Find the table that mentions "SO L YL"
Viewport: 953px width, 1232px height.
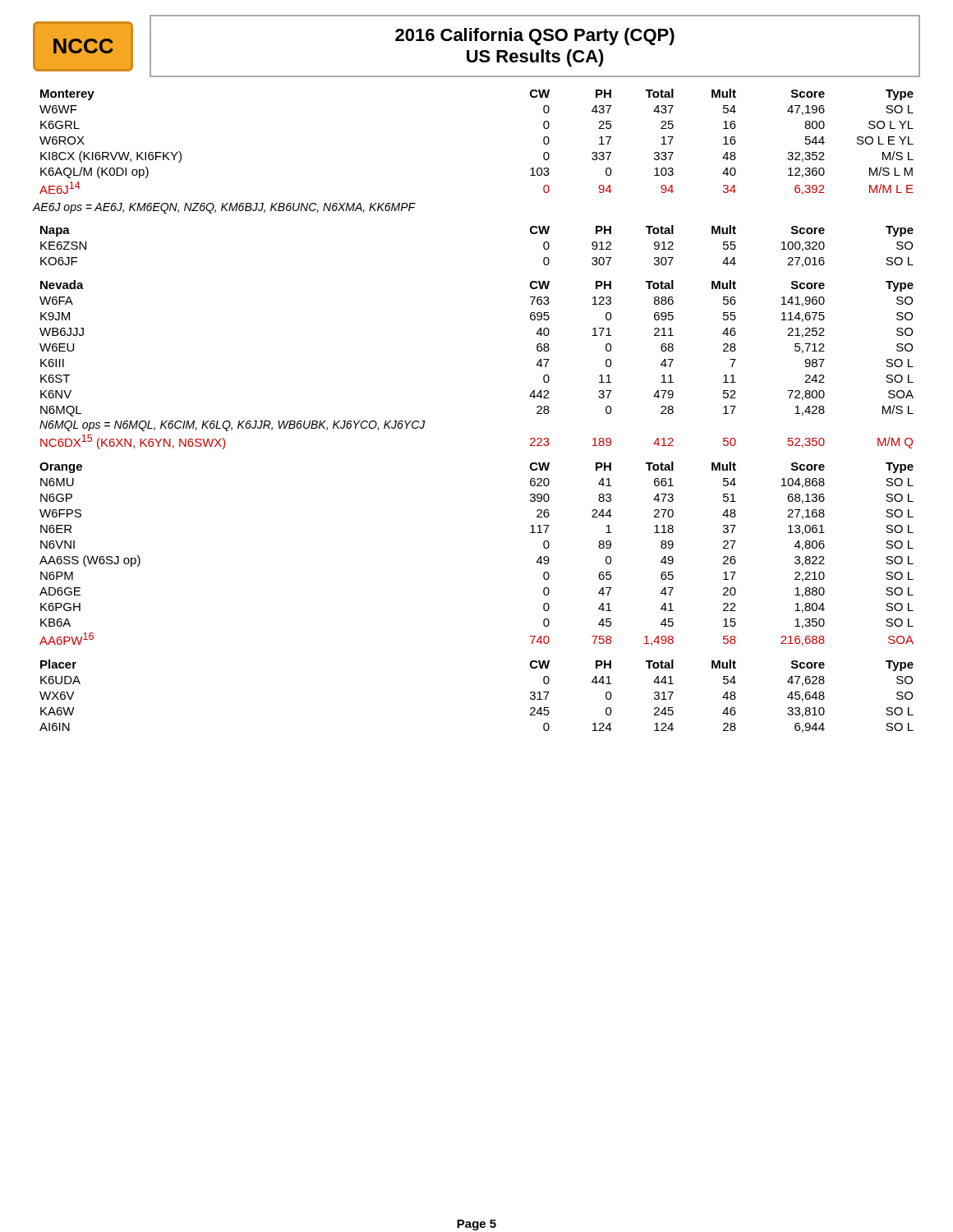click(476, 141)
